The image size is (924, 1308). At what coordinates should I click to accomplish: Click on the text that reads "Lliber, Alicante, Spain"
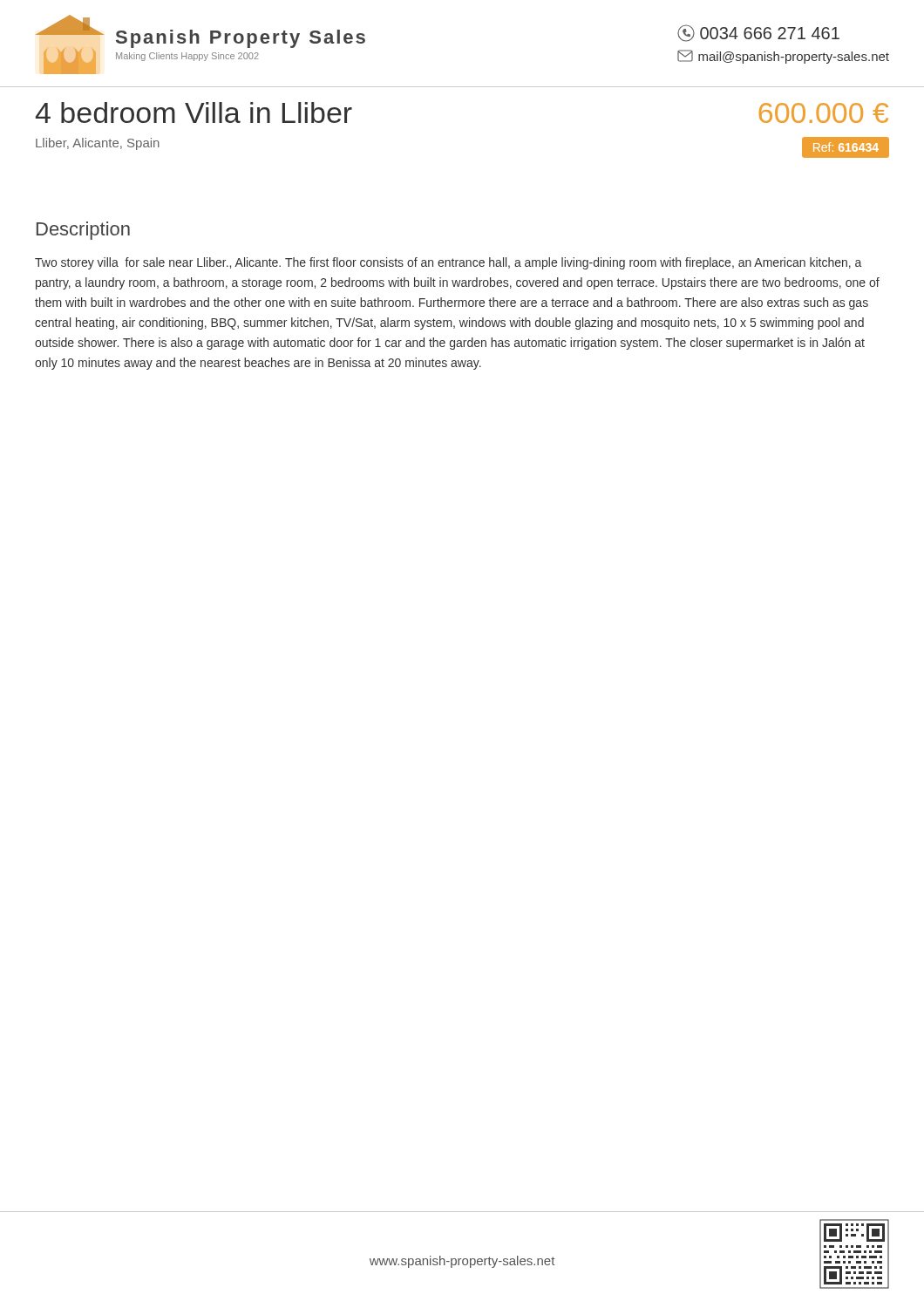coord(97,143)
